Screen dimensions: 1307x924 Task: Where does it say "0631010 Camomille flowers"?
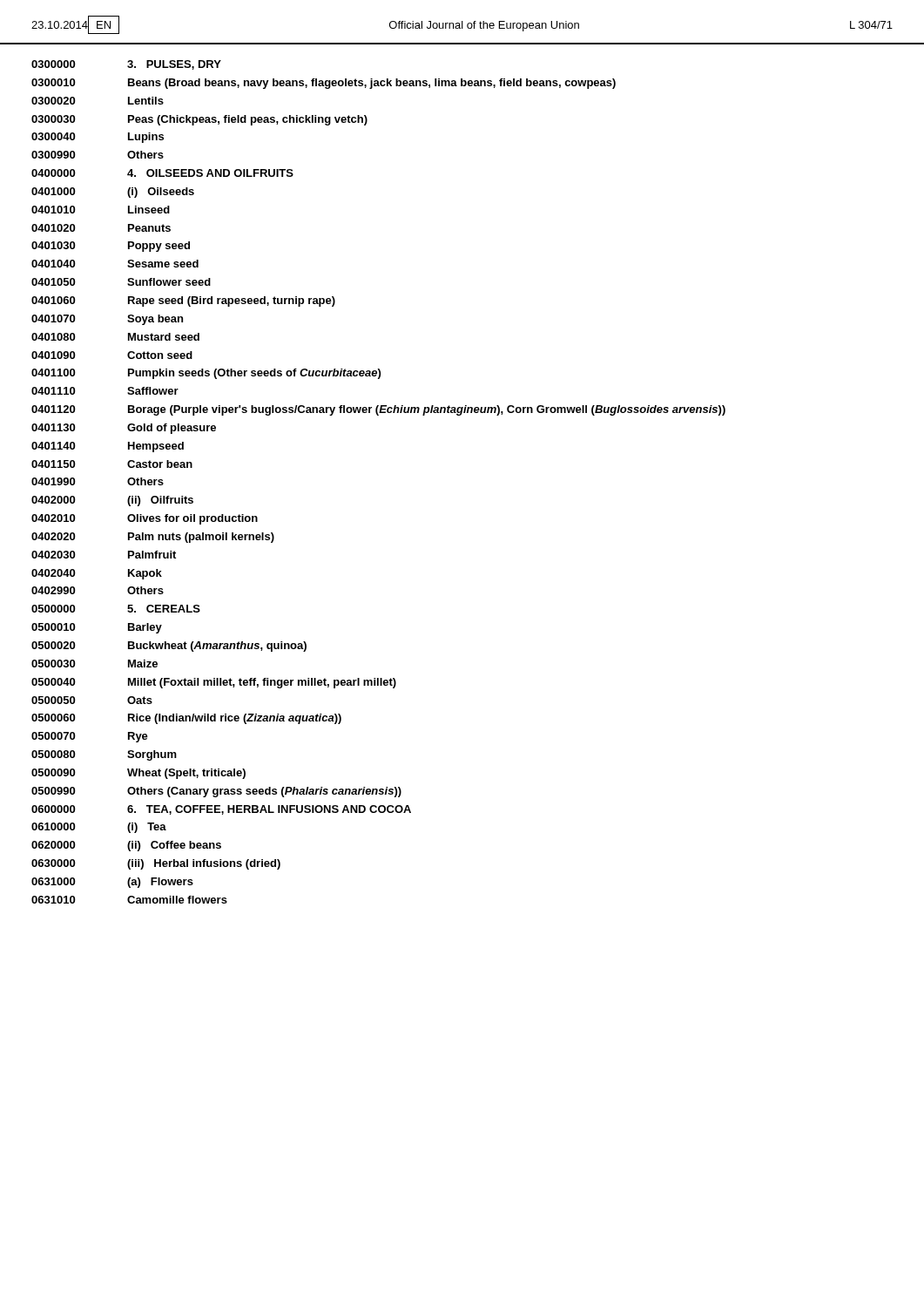click(x=129, y=900)
